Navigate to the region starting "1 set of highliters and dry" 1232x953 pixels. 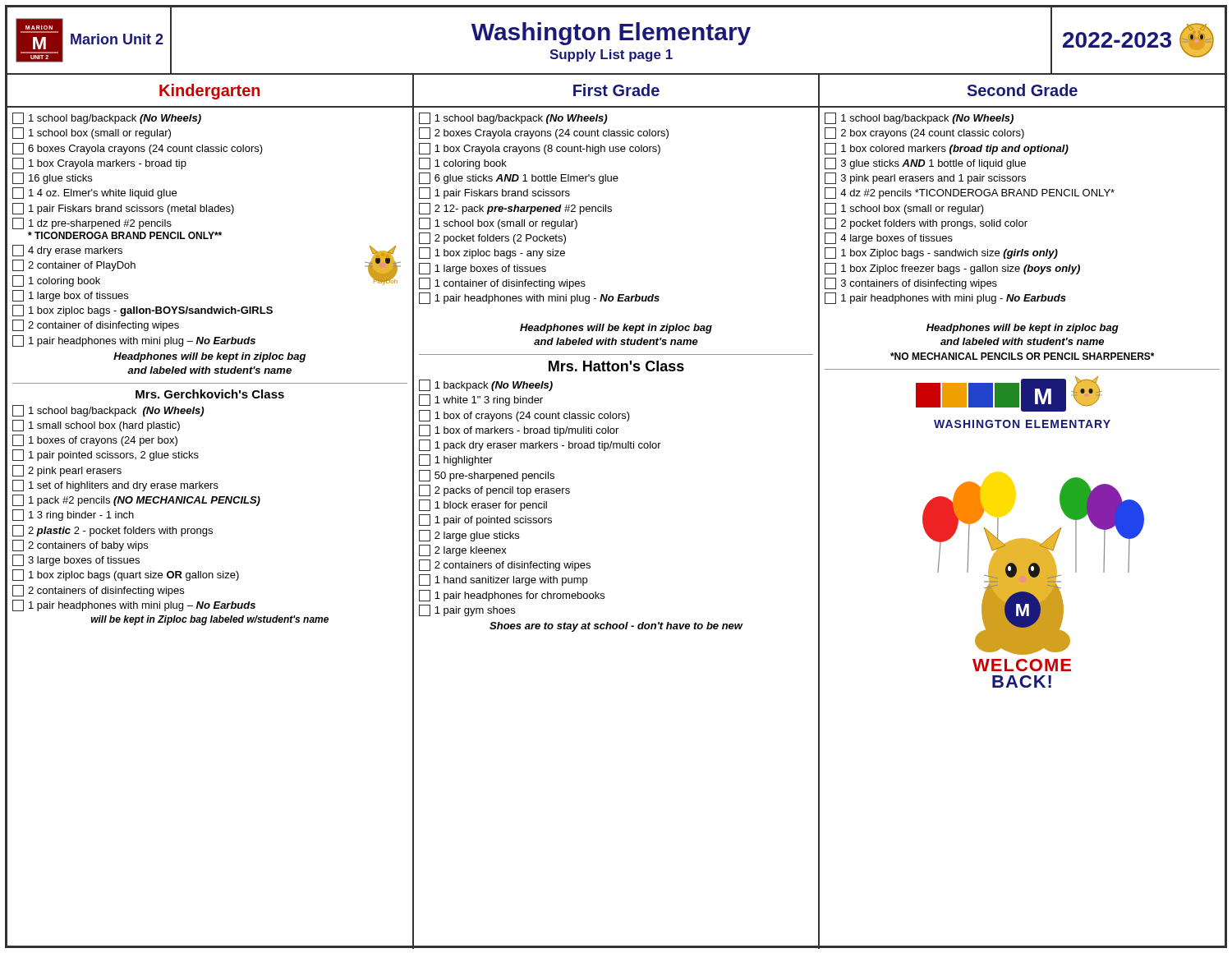click(115, 485)
